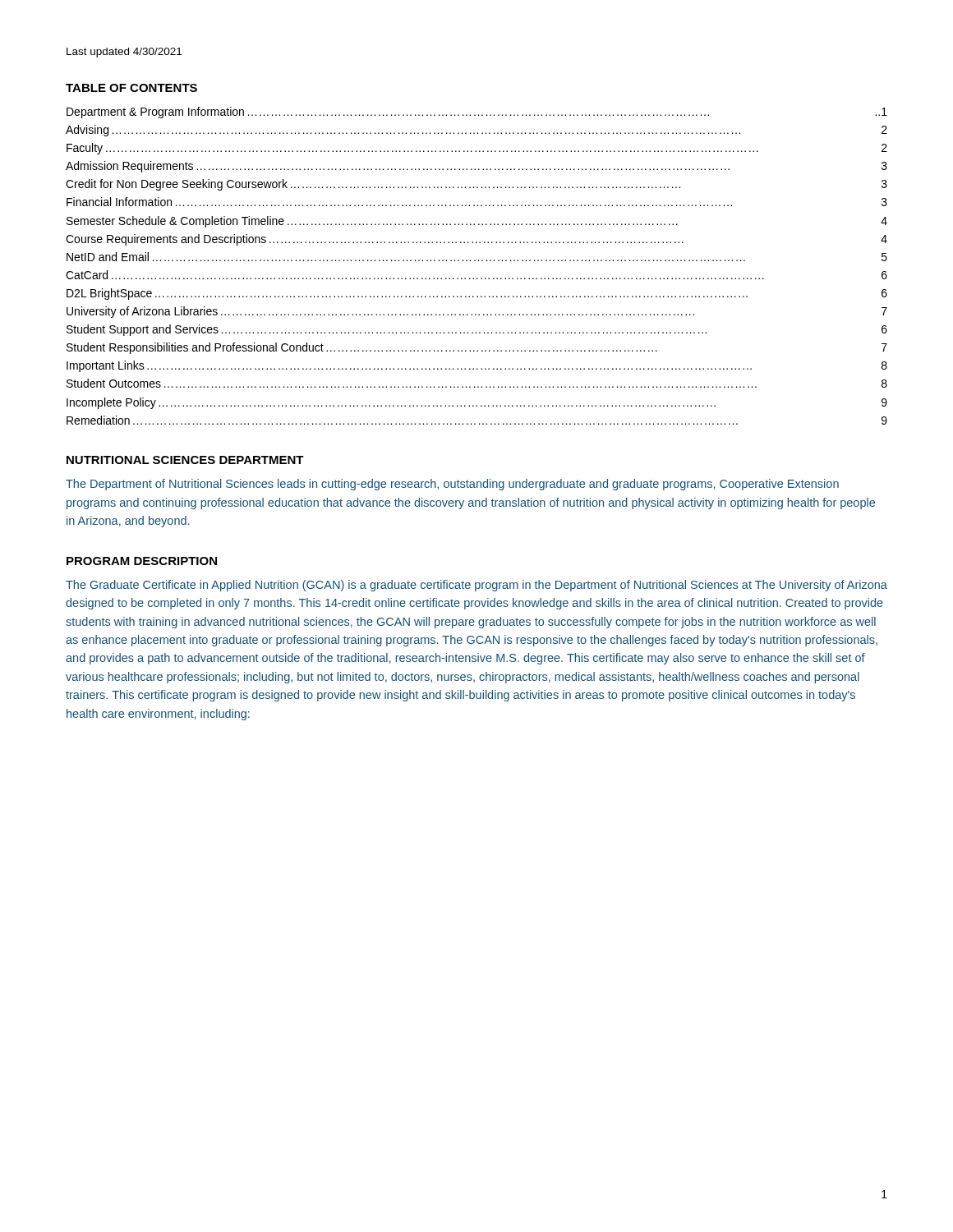Screen dimensions: 1232x953
Task: Point to "Department & Program Information………………………………………………………………………………………………………..1"
Action: 476,113
